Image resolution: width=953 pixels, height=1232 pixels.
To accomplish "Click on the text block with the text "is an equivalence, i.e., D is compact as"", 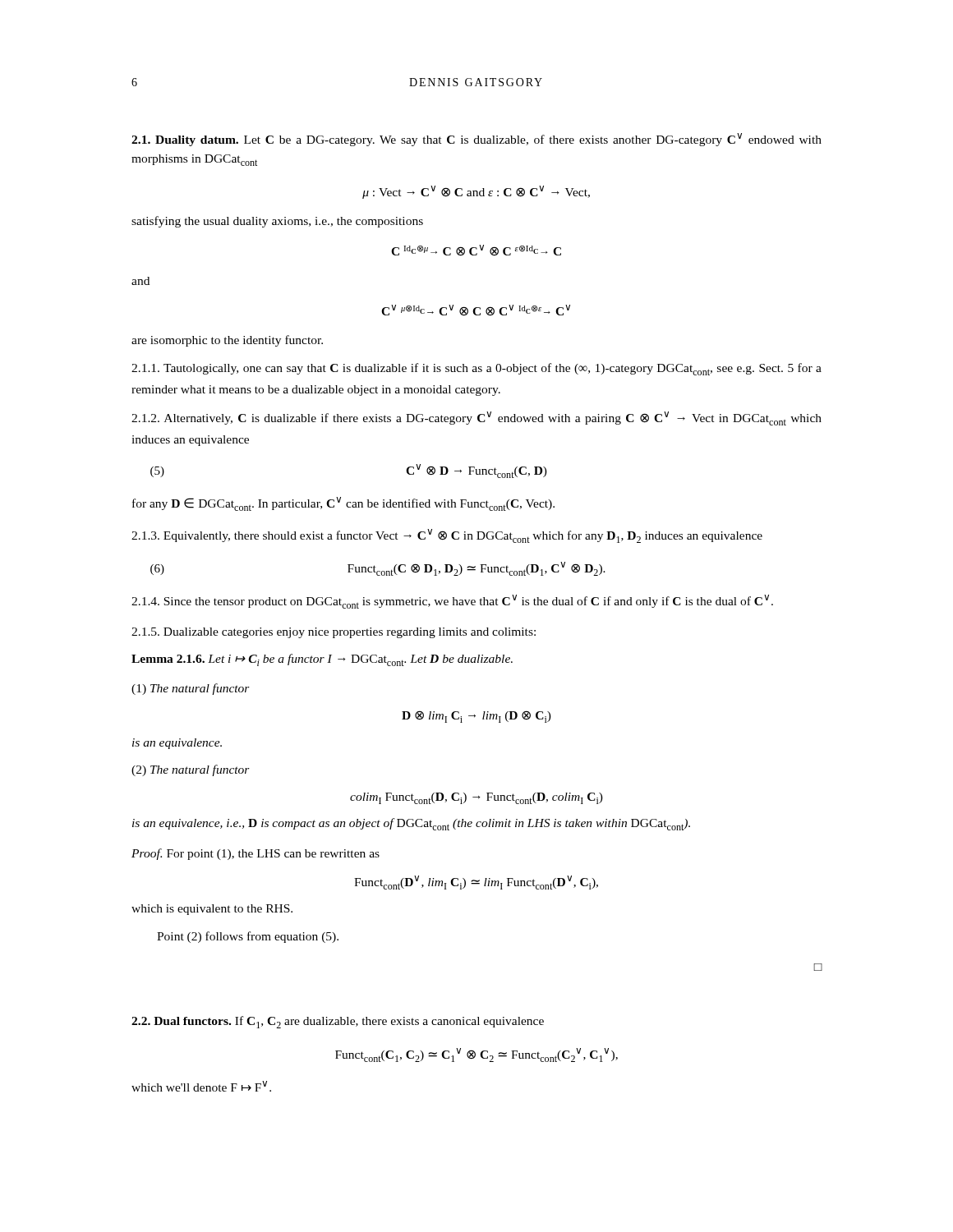I will tap(411, 825).
